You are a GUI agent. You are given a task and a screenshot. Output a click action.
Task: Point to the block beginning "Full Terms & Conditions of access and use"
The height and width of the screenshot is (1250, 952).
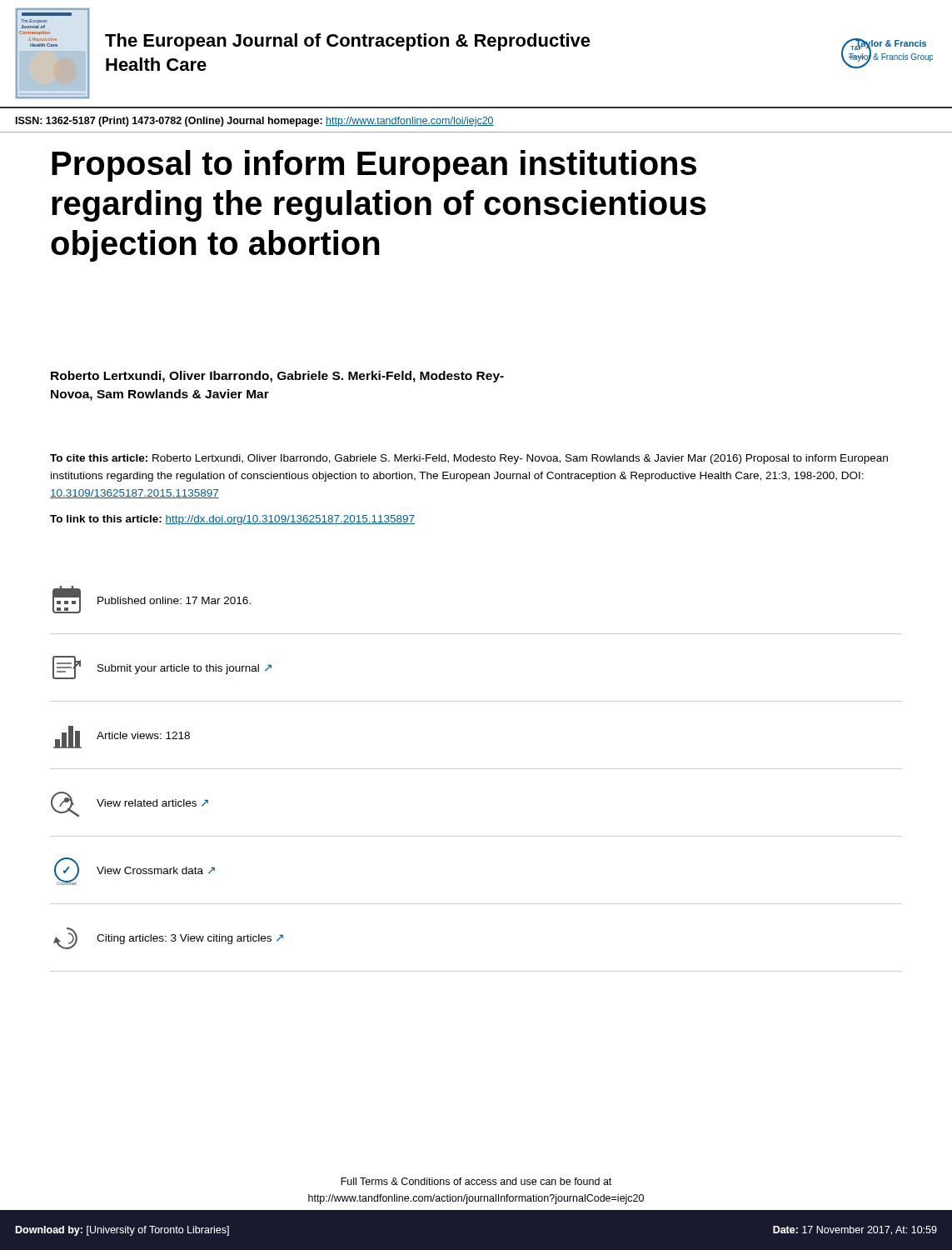(476, 1190)
